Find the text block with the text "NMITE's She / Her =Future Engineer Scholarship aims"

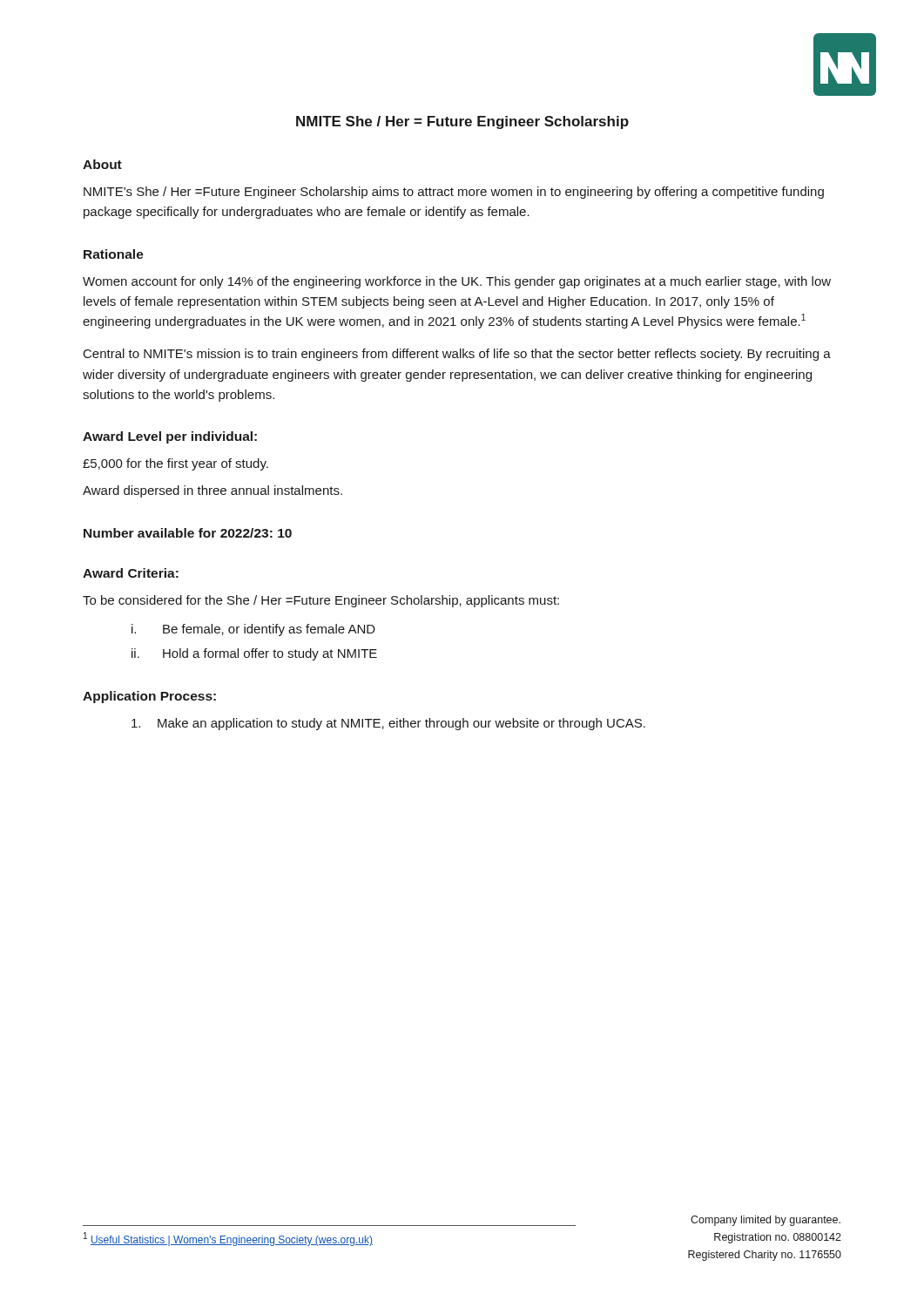(454, 201)
